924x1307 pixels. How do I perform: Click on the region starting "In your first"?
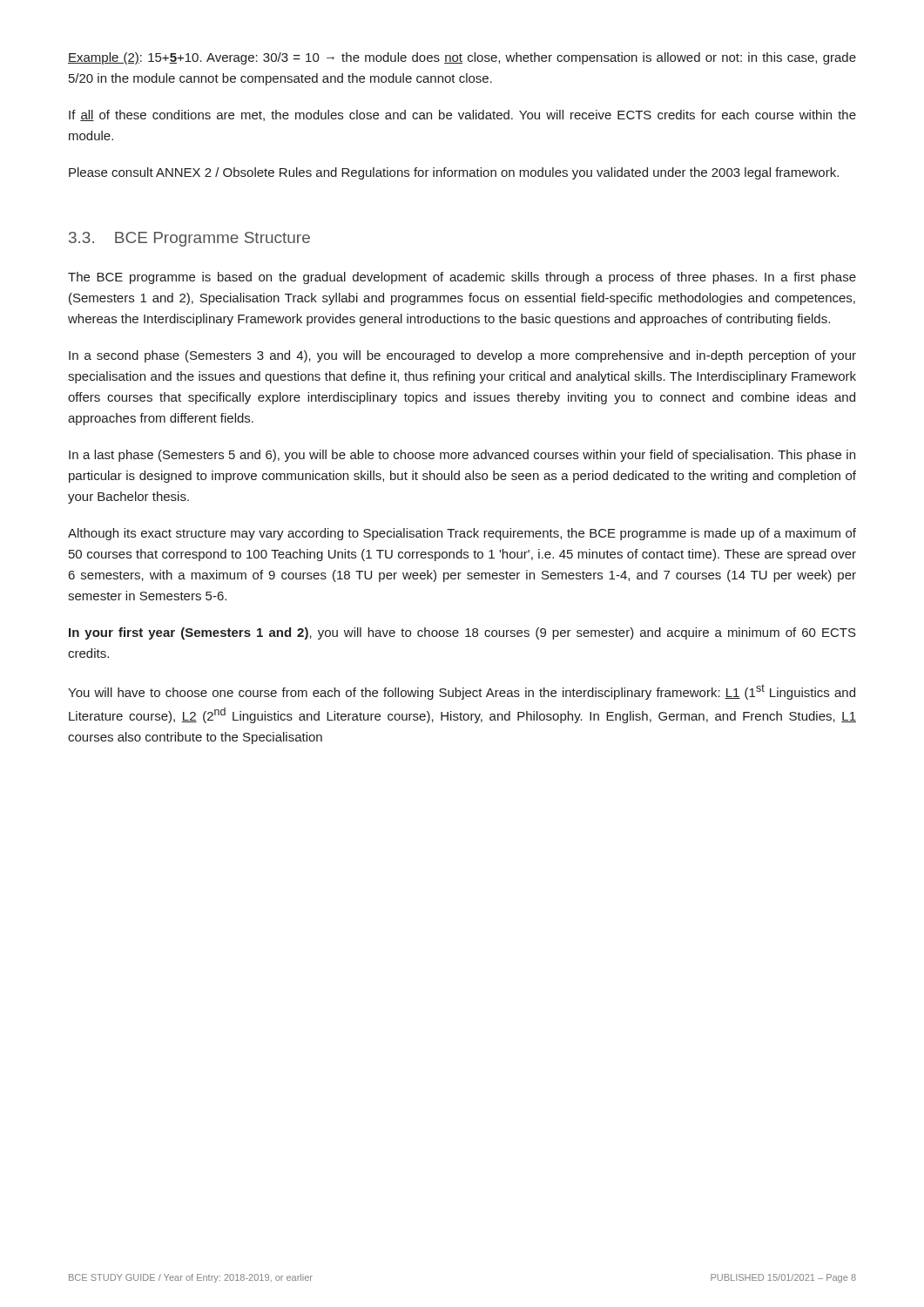pos(462,643)
